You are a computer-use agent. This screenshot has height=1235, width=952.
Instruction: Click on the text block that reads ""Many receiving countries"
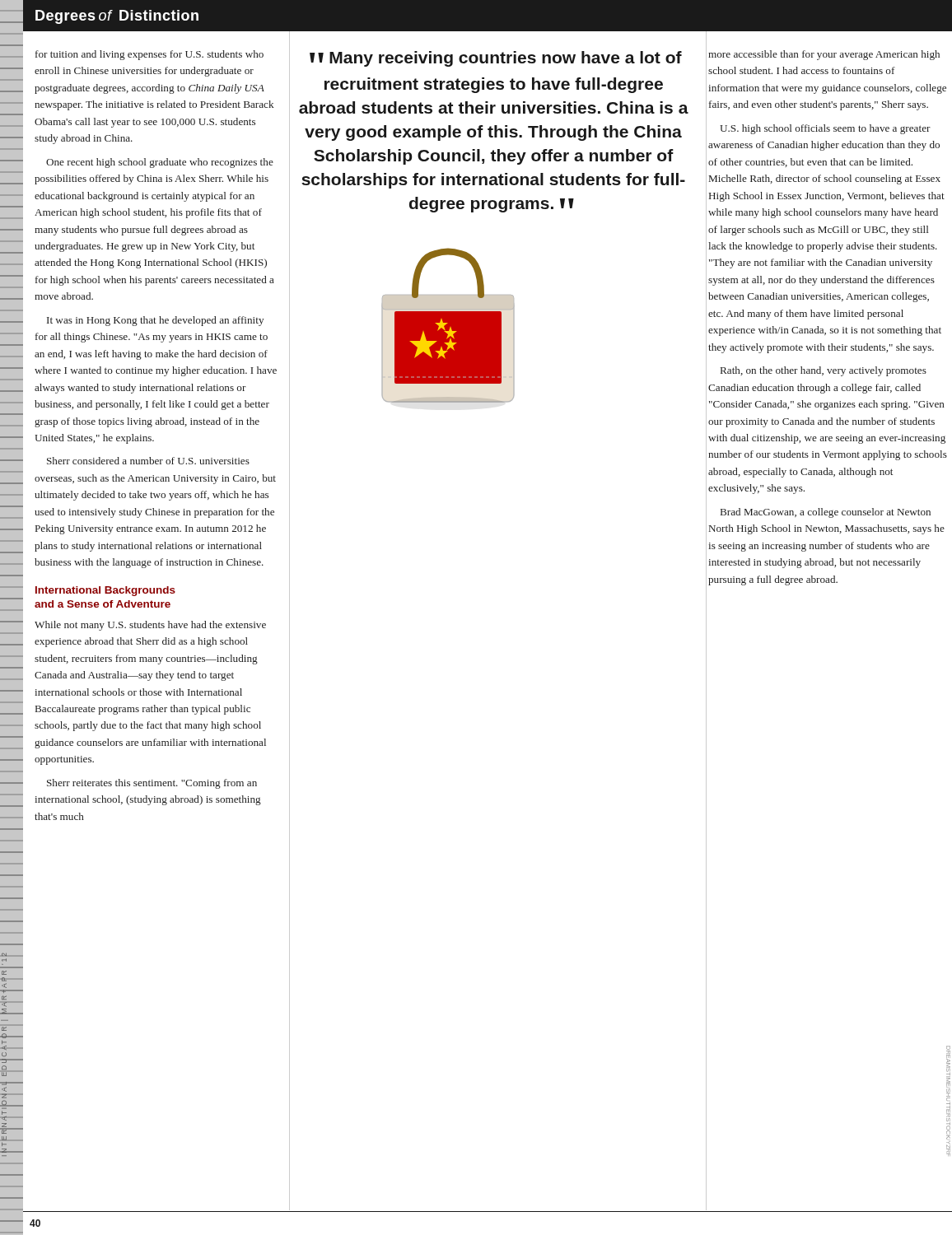pyautogui.click(x=493, y=132)
